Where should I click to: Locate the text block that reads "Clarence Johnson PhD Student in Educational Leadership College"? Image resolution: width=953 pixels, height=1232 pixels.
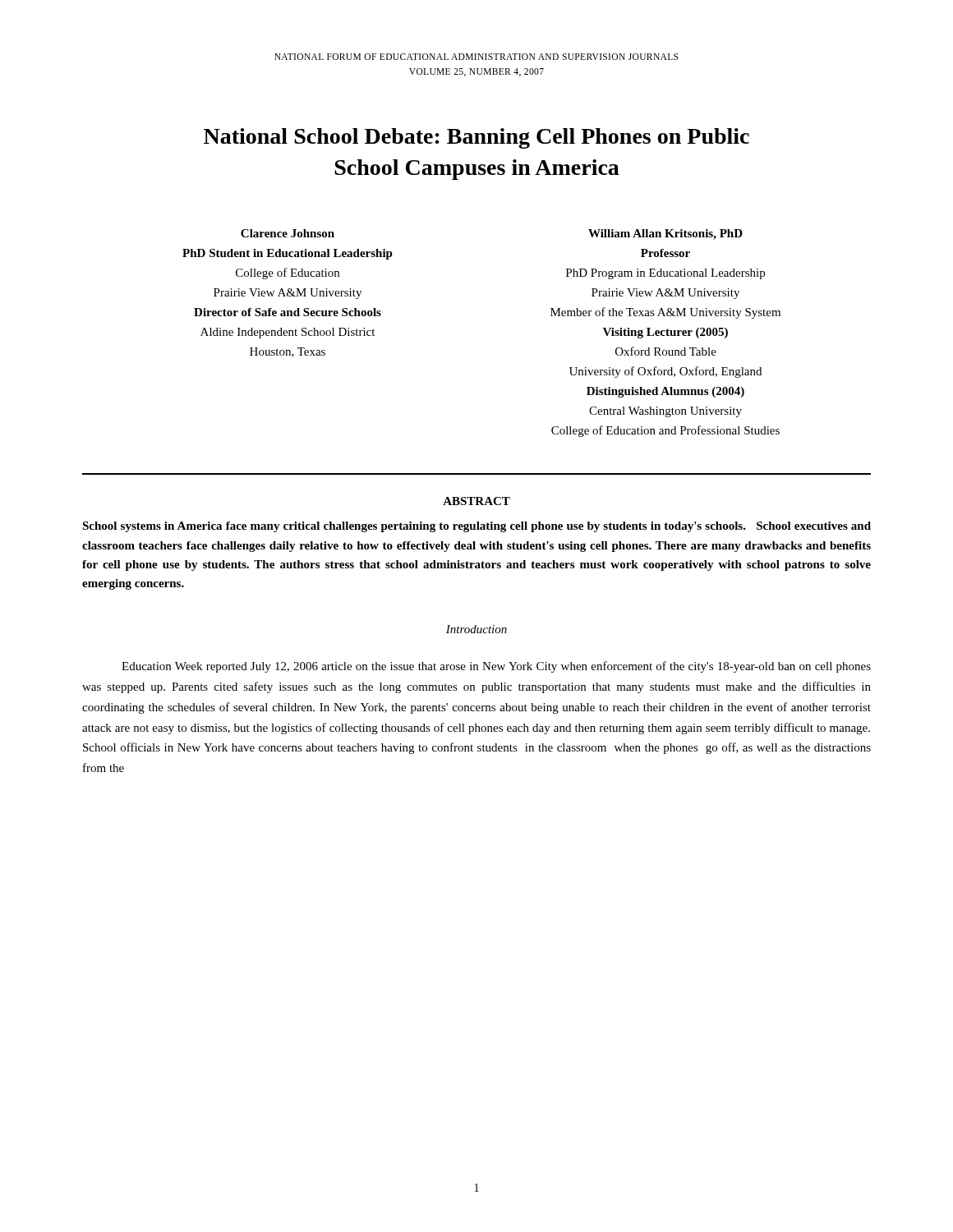(x=288, y=293)
